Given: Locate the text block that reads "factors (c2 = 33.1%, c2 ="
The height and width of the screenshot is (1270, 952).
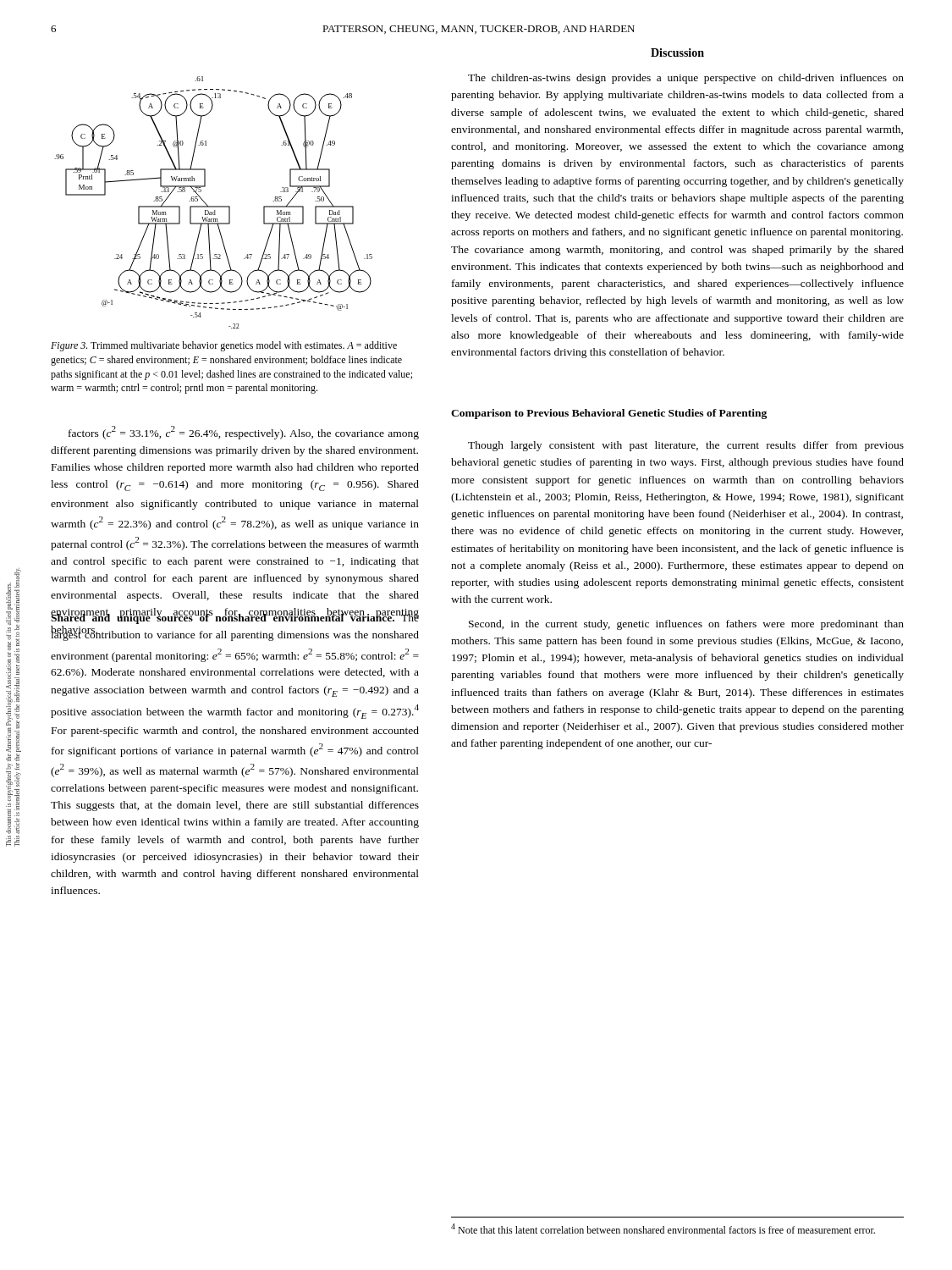Looking at the screenshot, I should (x=235, y=530).
